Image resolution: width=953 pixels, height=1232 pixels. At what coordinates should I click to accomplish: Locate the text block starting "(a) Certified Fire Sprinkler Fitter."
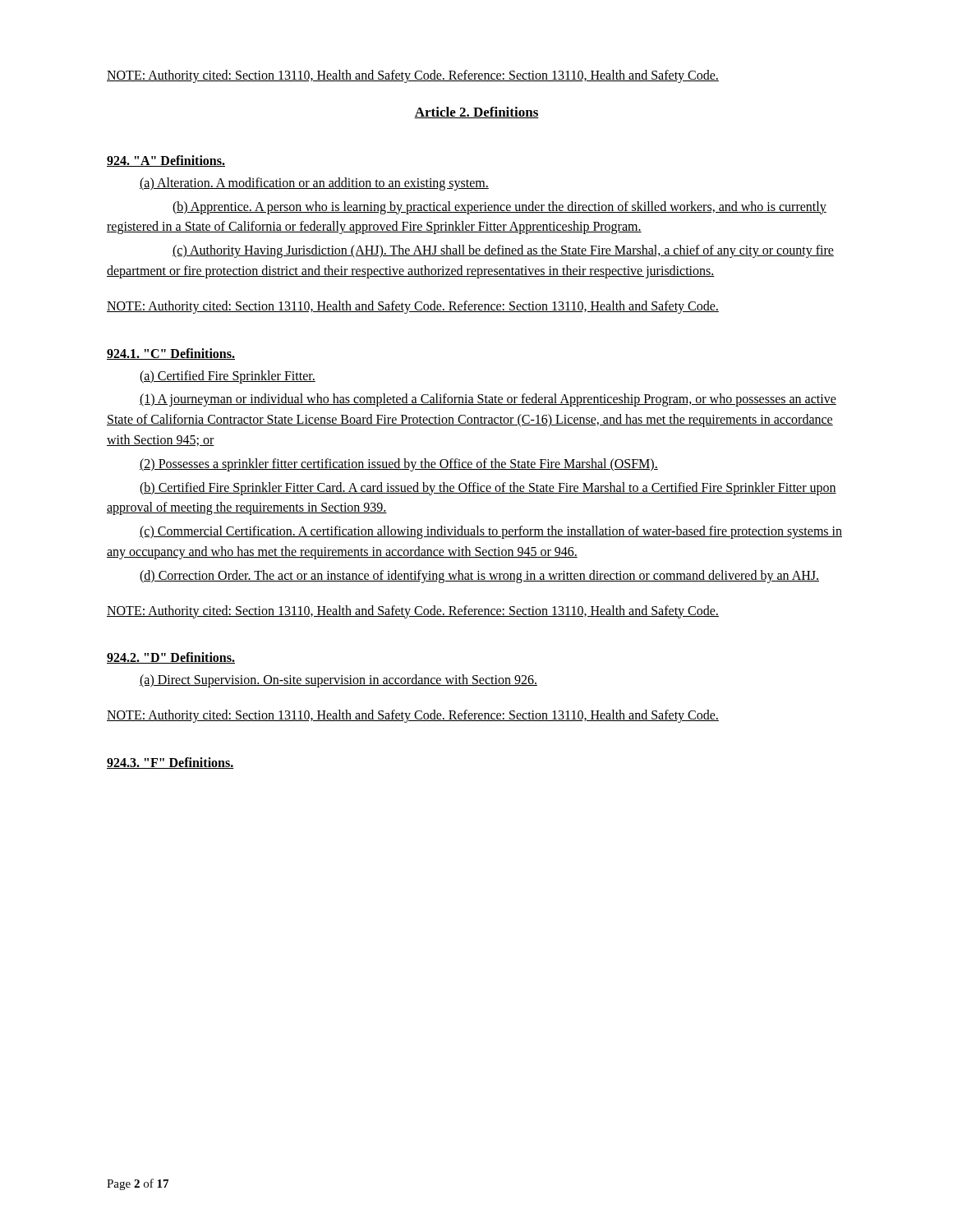coord(227,375)
